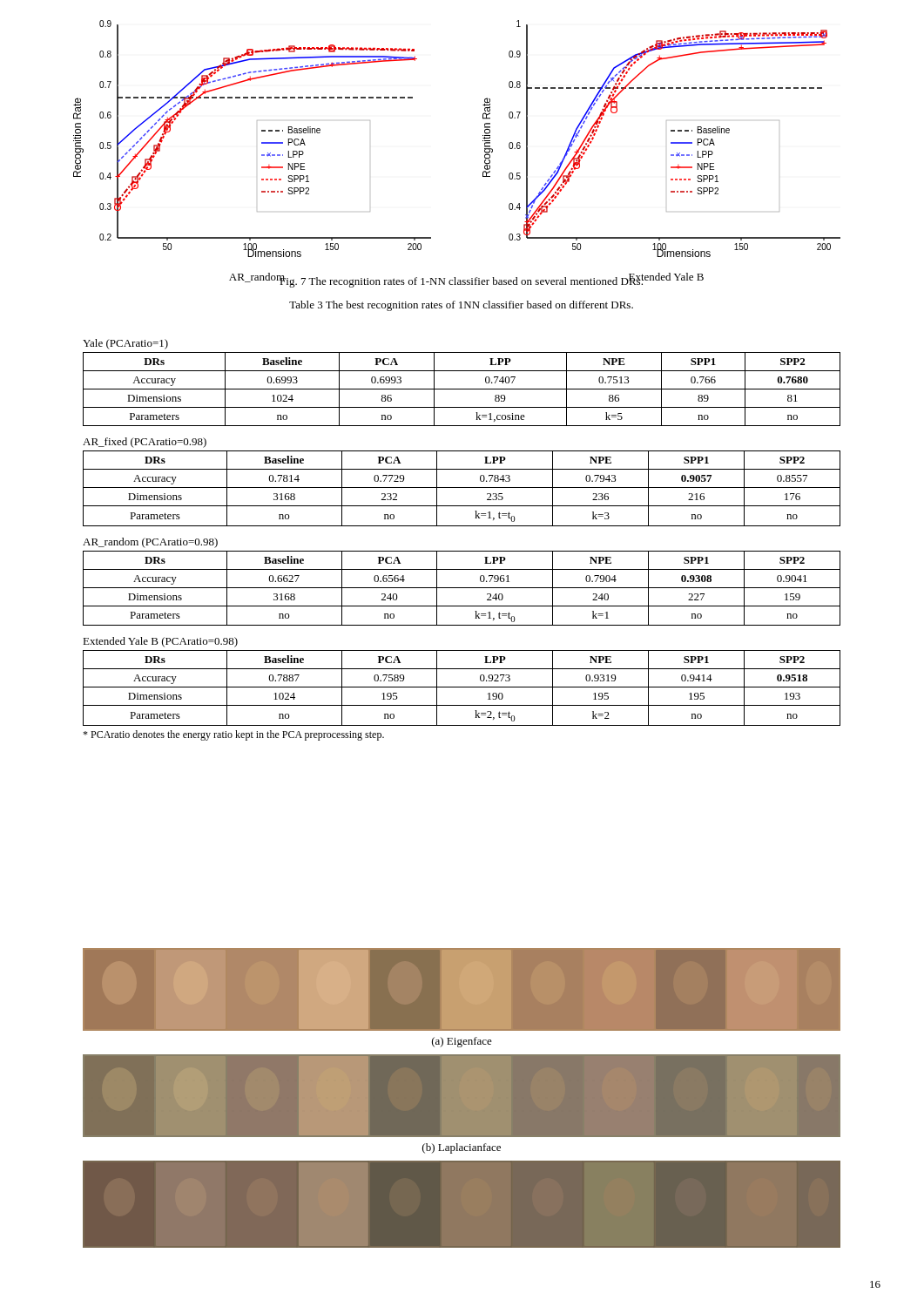Click the passage that begins "PCAratio denotes the energy ratio"
This screenshot has width=924, height=1307.
tap(234, 734)
